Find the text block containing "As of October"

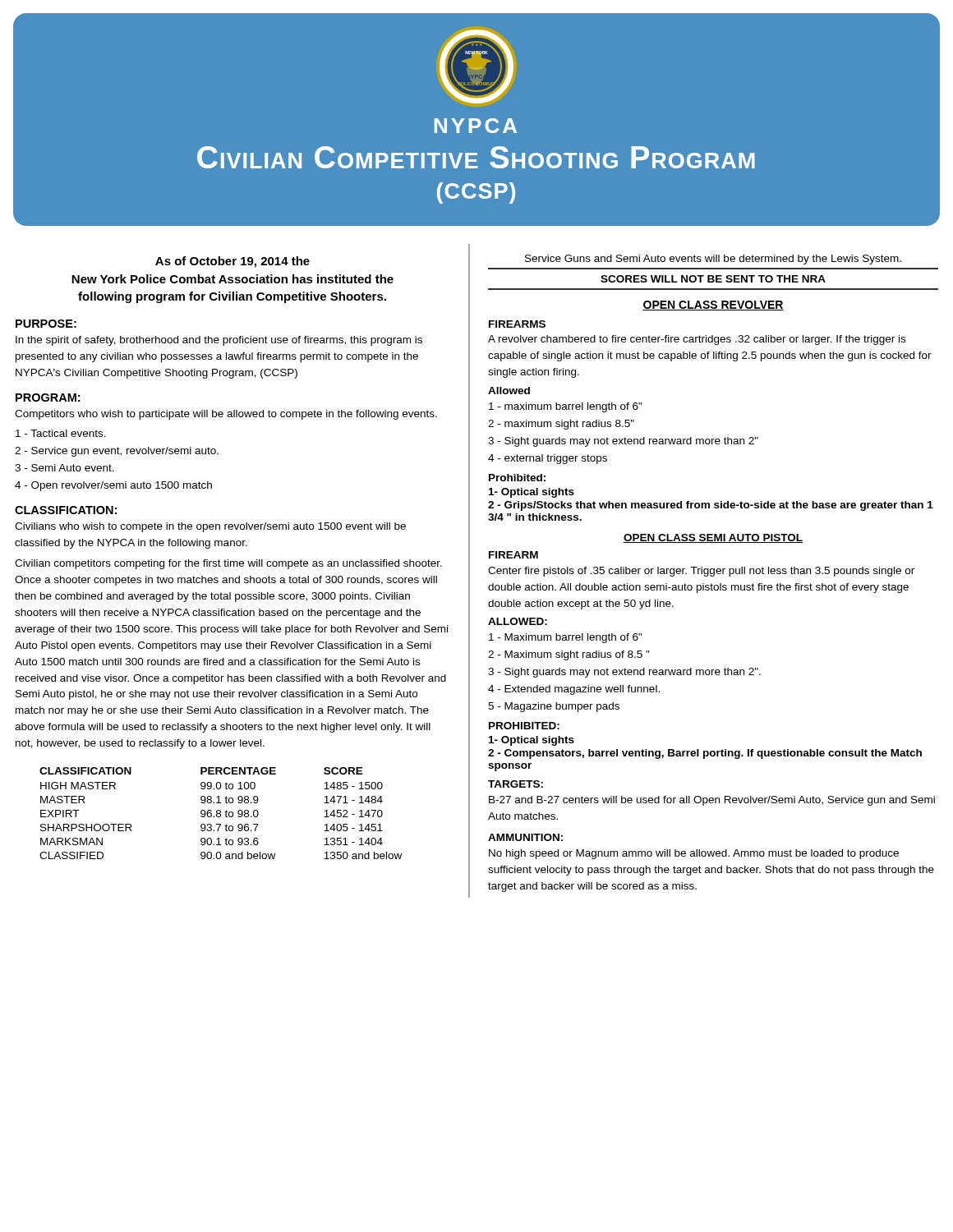(x=232, y=279)
